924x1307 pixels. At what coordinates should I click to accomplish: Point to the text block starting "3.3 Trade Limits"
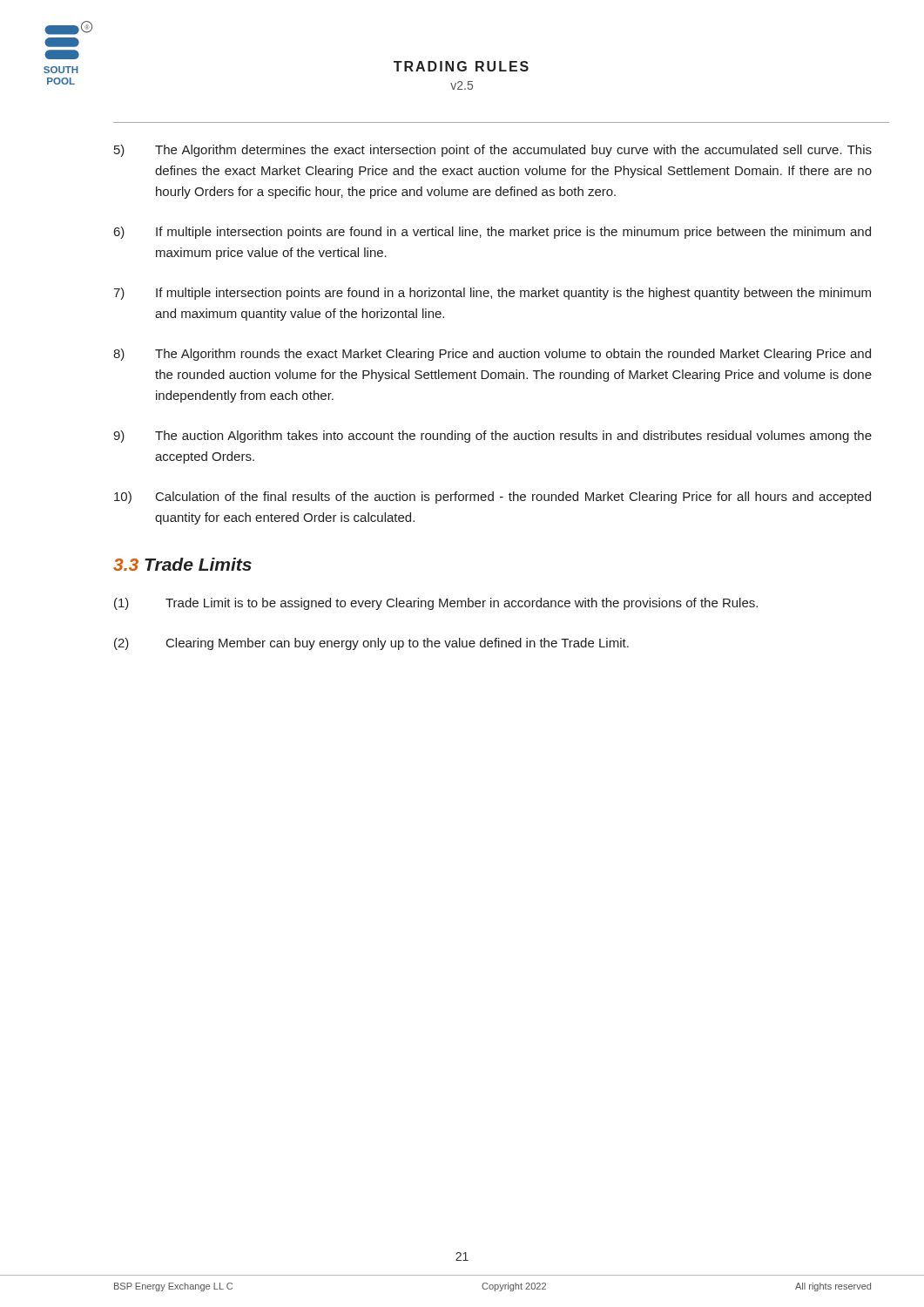tap(183, 564)
